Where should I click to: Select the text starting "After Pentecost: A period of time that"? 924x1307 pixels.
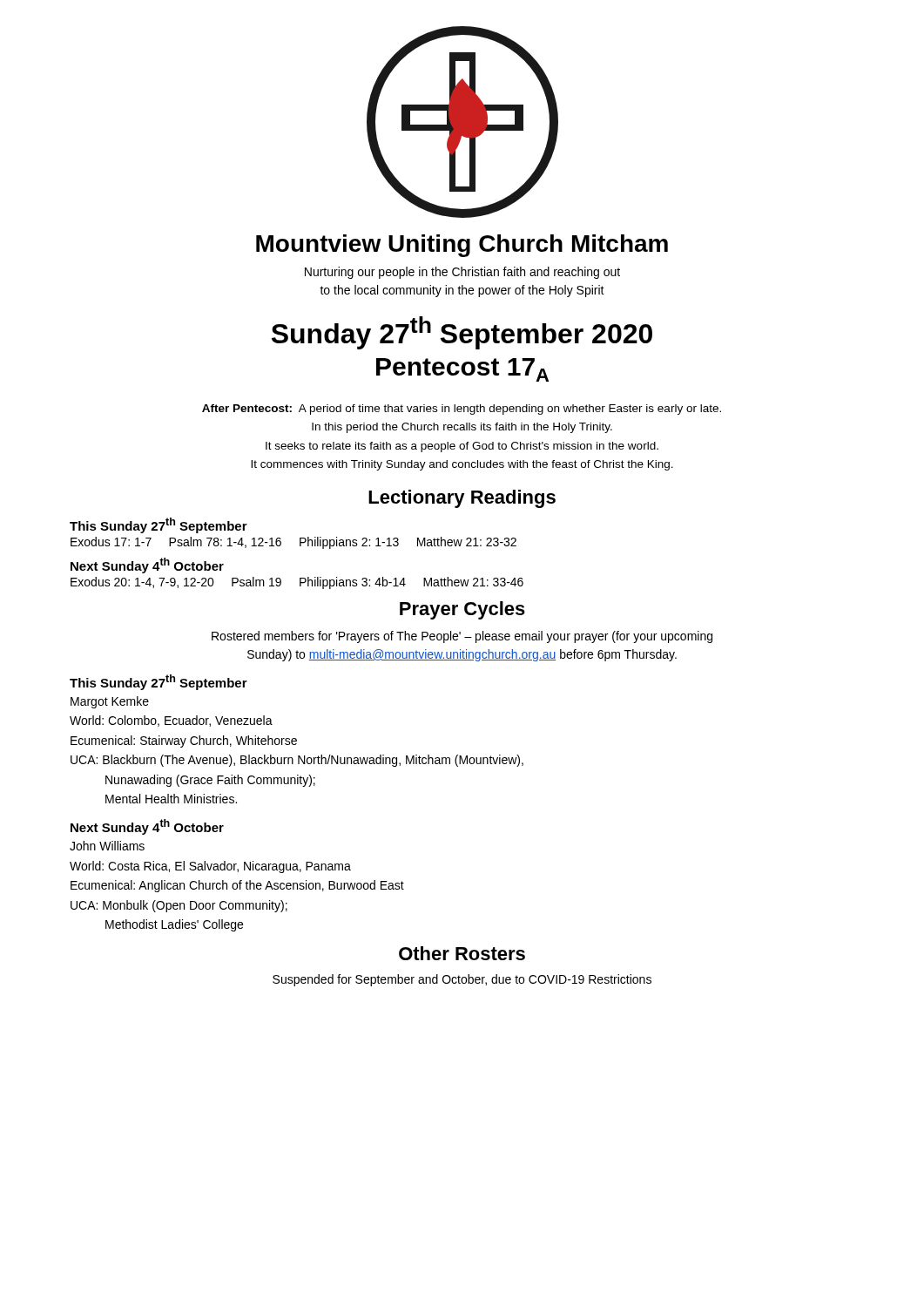(x=462, y=436)
